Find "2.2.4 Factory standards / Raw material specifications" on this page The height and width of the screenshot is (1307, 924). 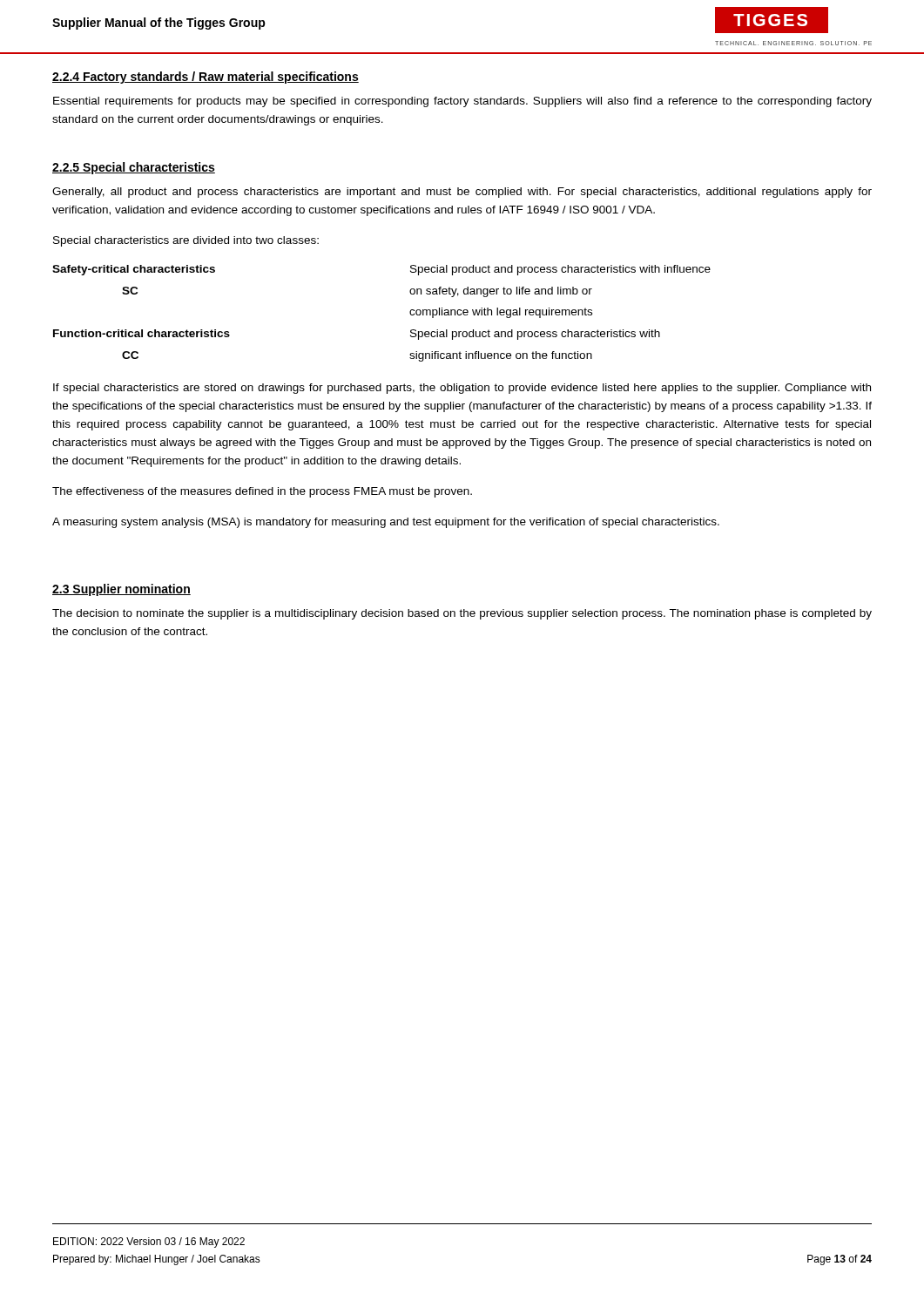click(x=205, y=77)
